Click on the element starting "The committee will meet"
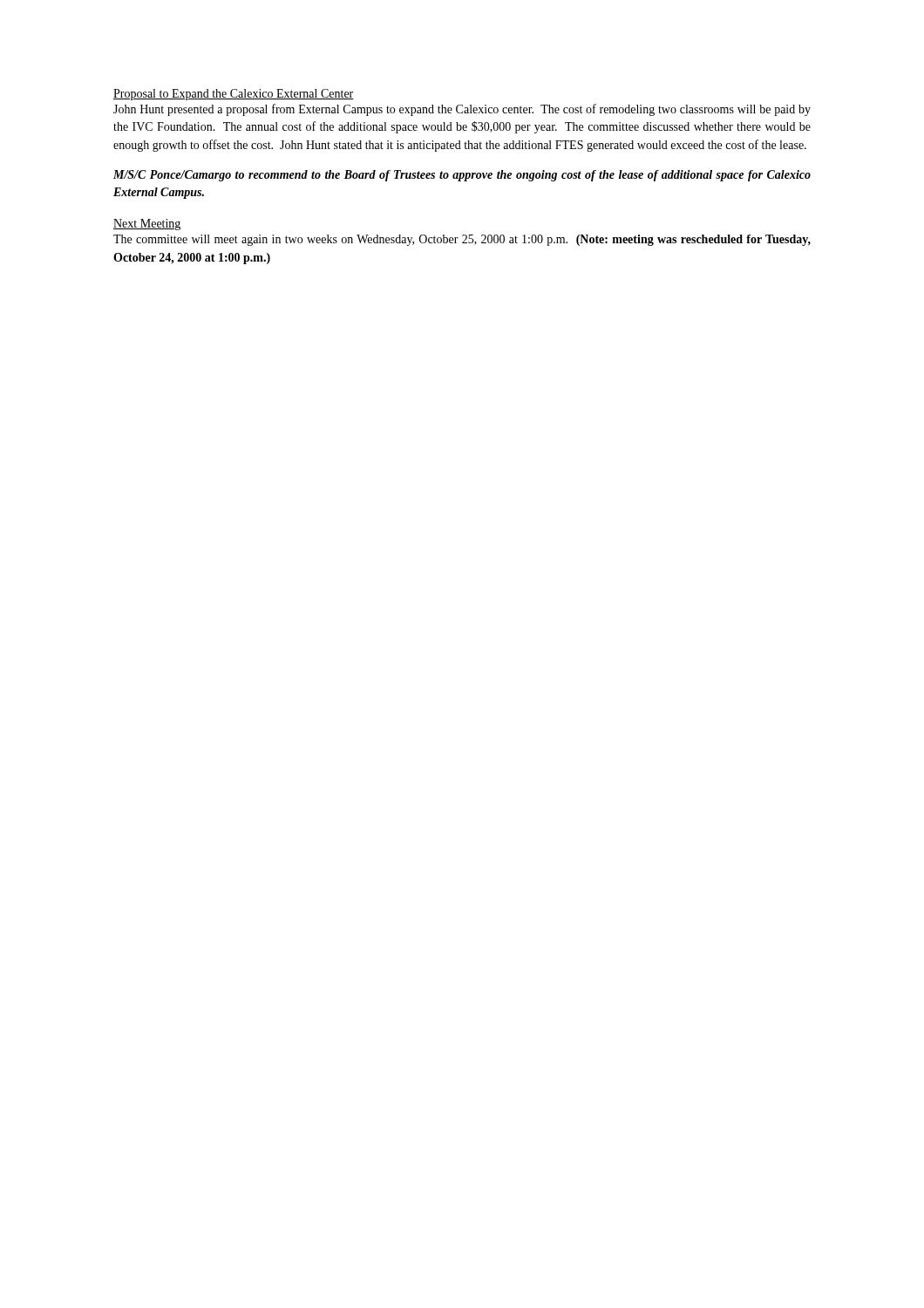This screenshot has height=1308, width=924. pyautogui.click(x=462, y=249)
